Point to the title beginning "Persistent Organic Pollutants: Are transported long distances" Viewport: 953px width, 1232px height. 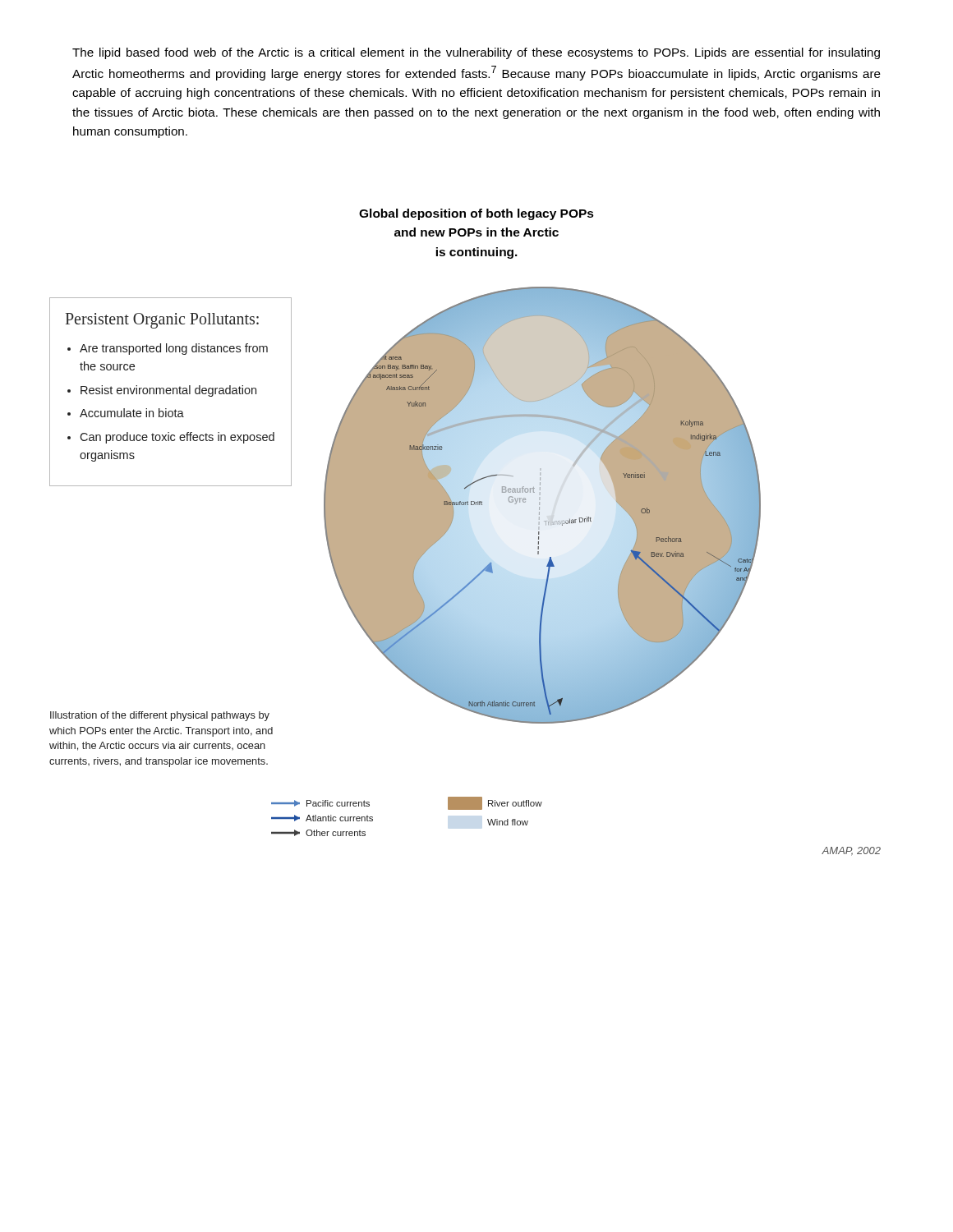(170, 387)
